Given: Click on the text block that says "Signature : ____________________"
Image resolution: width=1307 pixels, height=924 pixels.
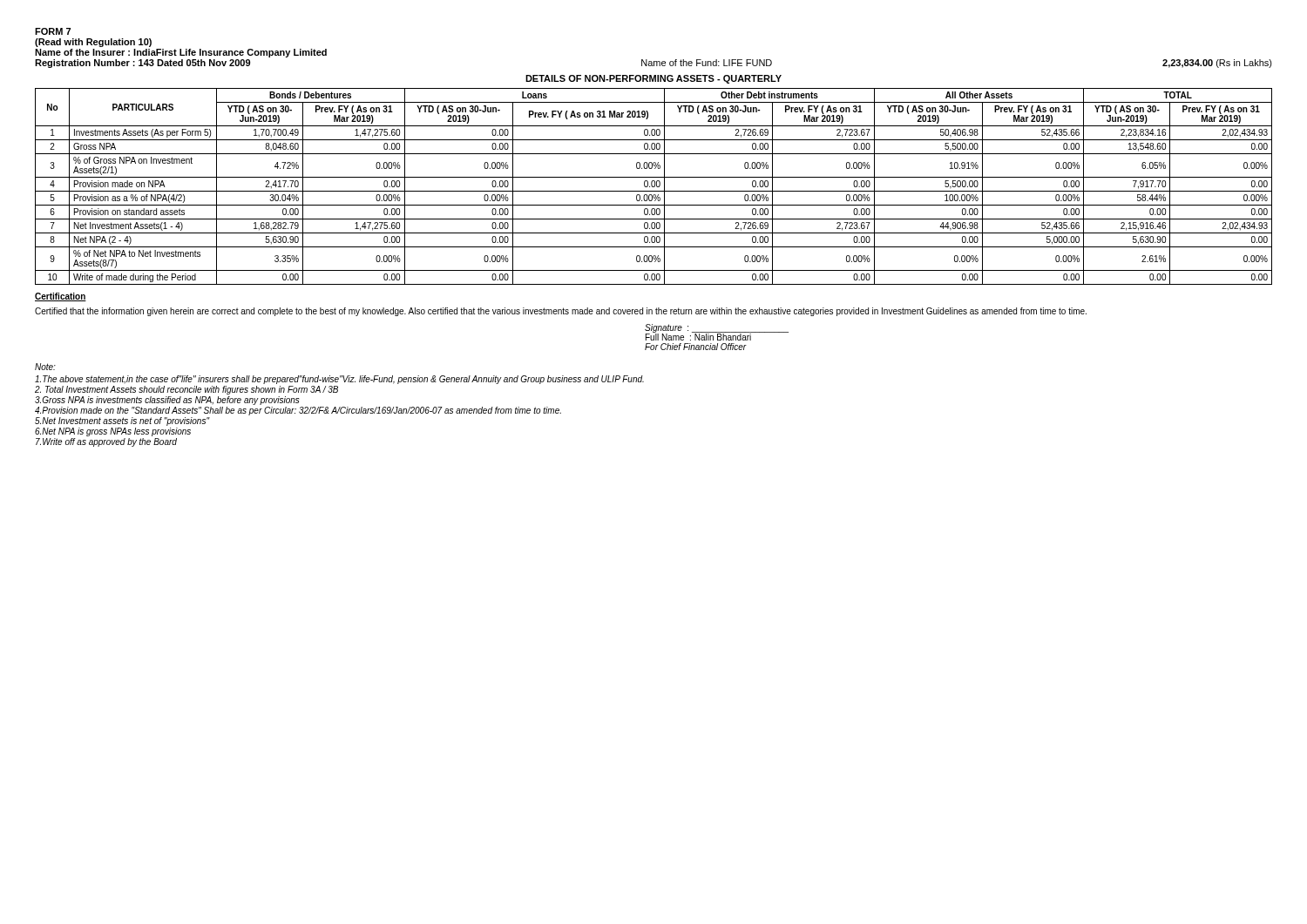Looking at the screenshot, I should tap(717, 332).
